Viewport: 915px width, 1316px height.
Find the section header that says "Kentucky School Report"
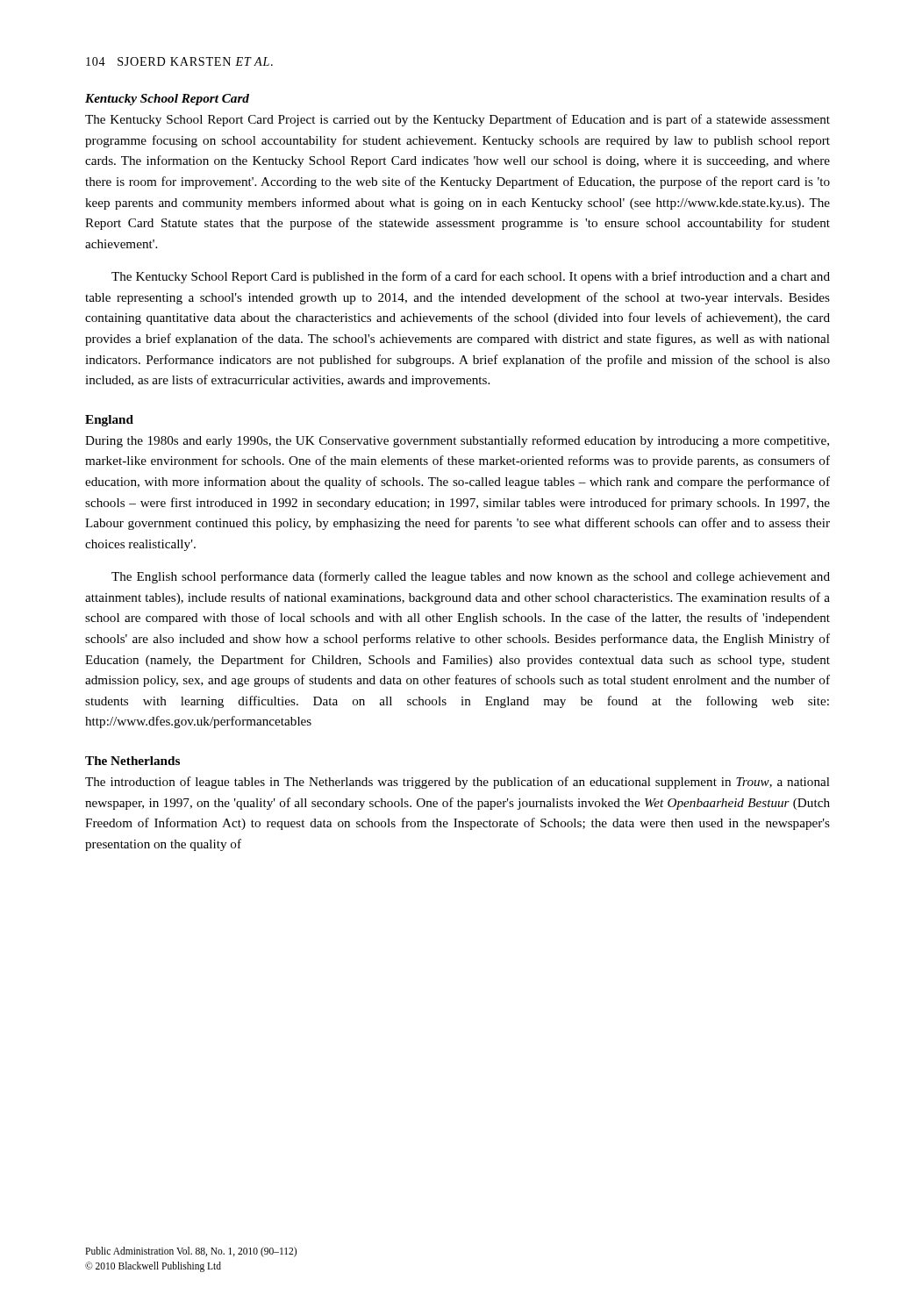tap(167, 98)
